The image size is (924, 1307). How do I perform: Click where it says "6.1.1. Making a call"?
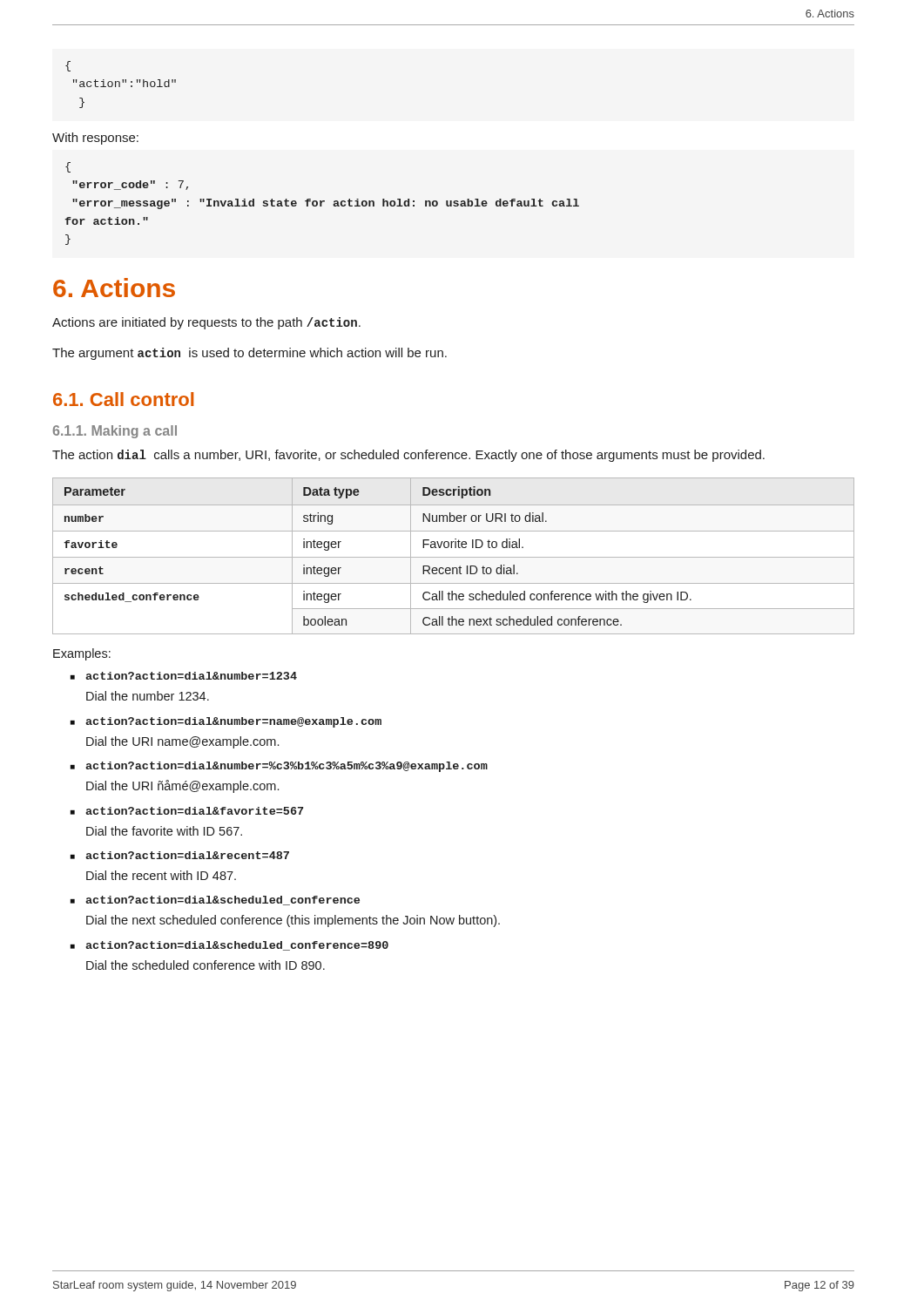tap(115, 431)
